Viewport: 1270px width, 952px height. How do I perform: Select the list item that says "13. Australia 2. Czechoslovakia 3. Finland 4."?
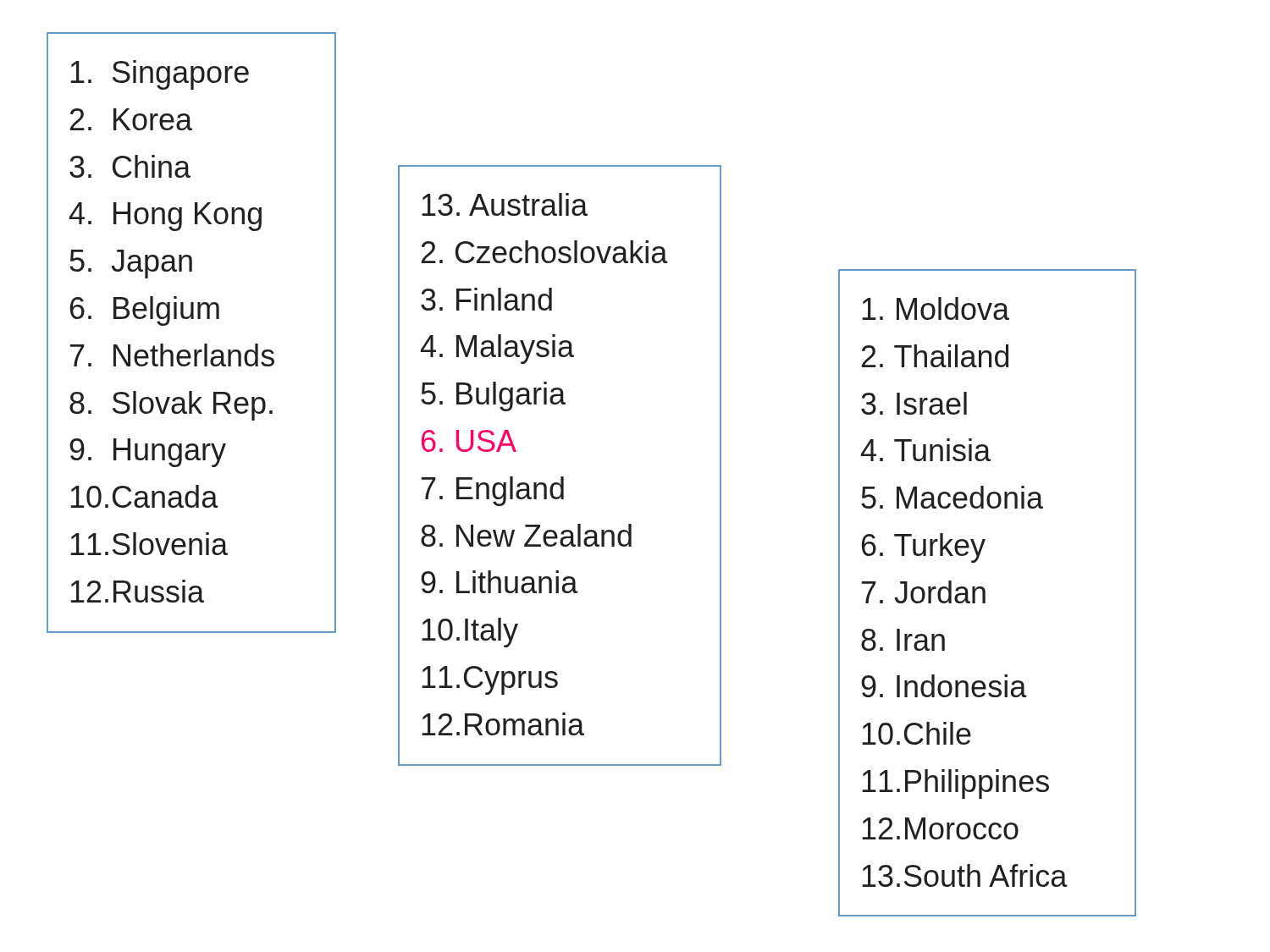pyautogui.click(x=560, y=465)
